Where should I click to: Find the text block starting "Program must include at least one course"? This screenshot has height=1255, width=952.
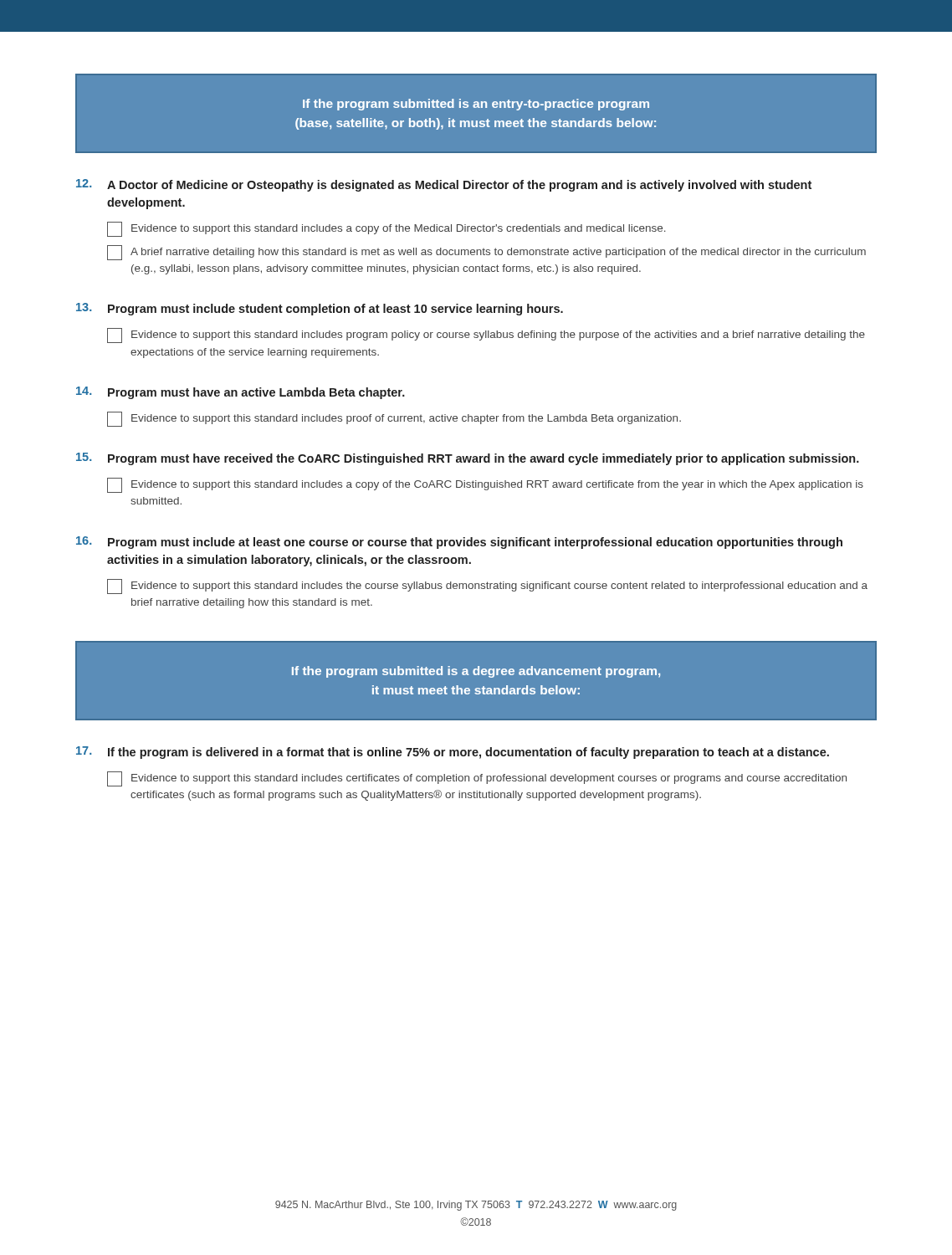(475, 551)
